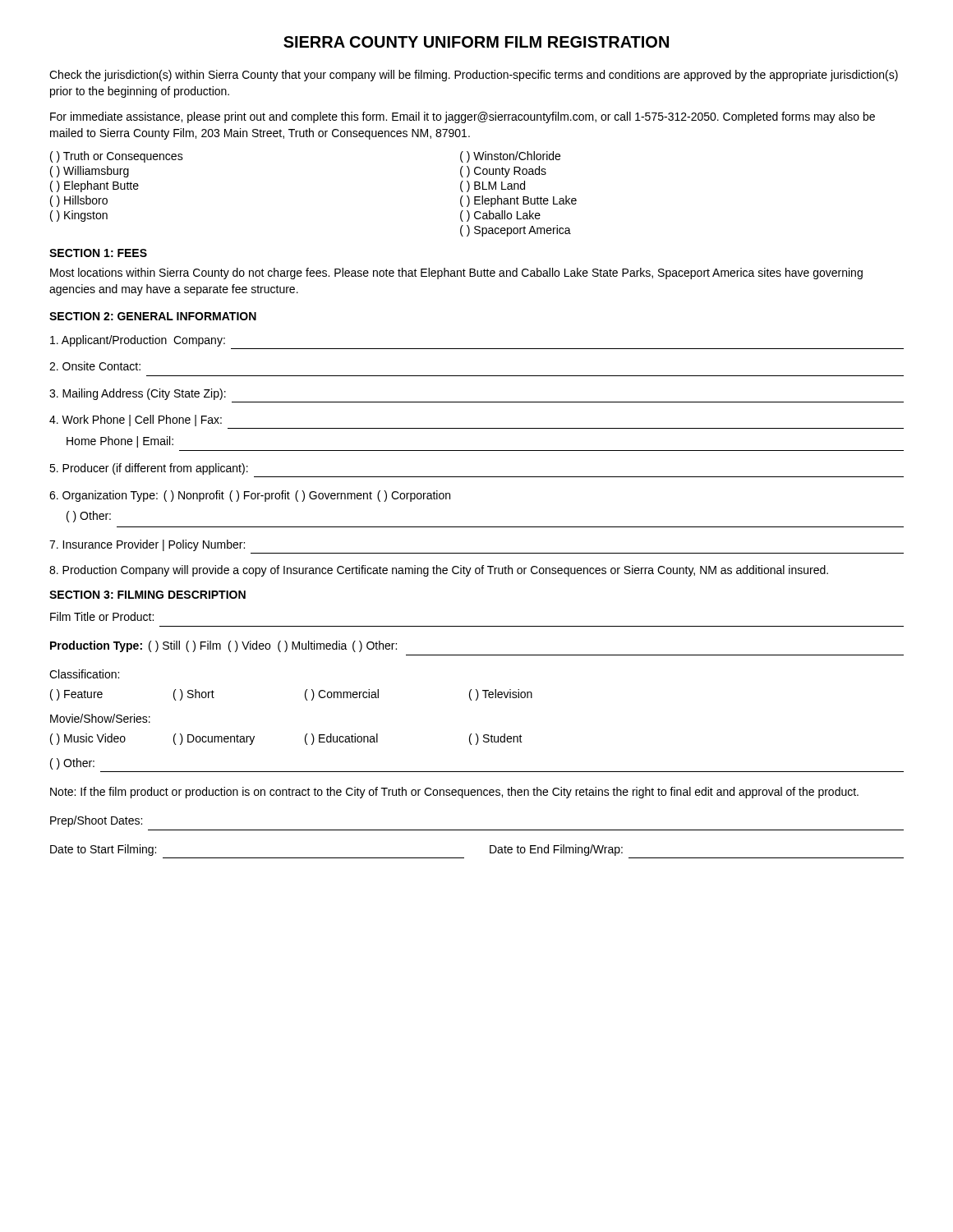
Task: Locate the text block with the text "Organization Type: ( ) Nonprofit ( )"
Action: (x=250, y=496)
